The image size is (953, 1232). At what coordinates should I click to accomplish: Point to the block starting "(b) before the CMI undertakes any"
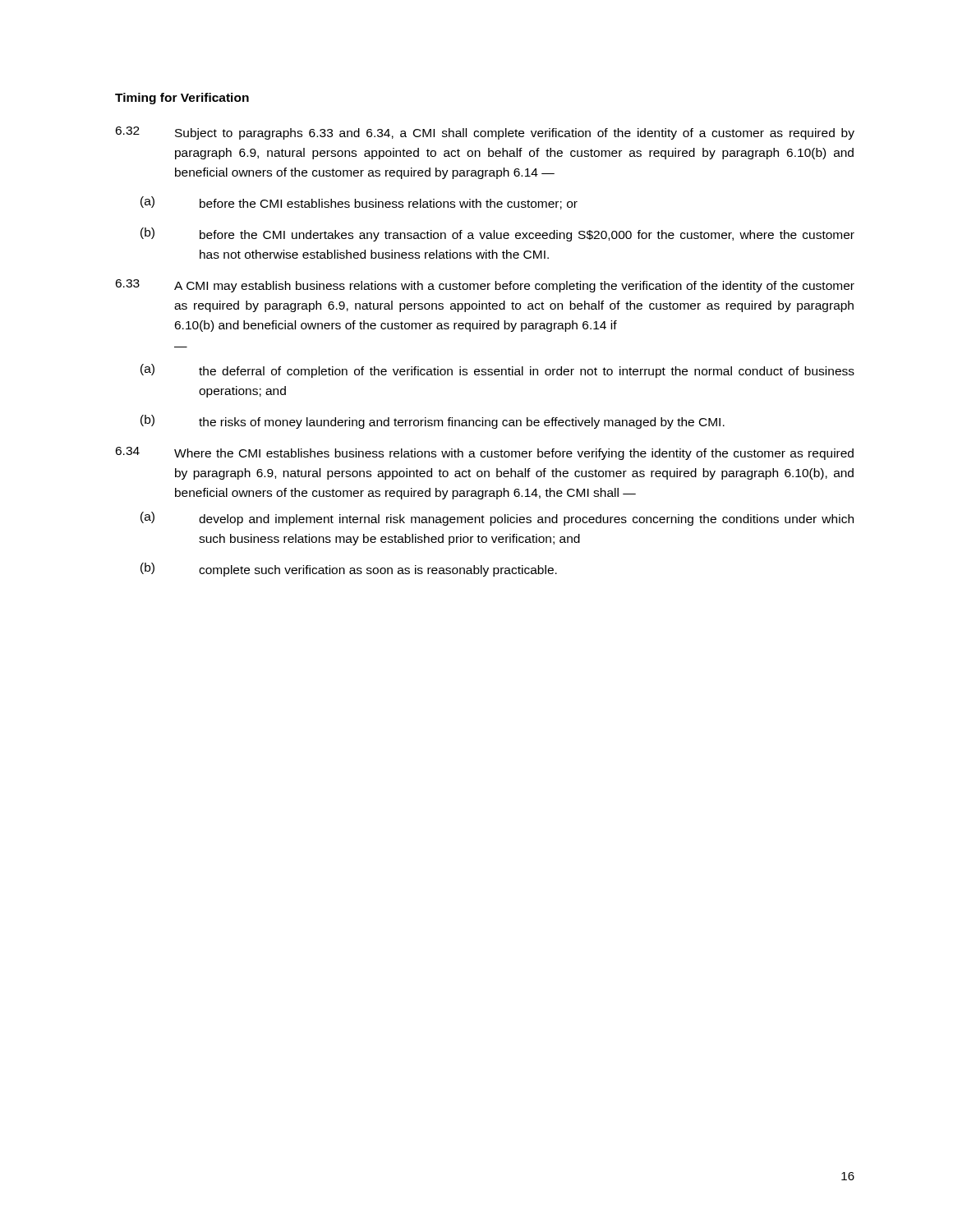(x=485, y=245)
